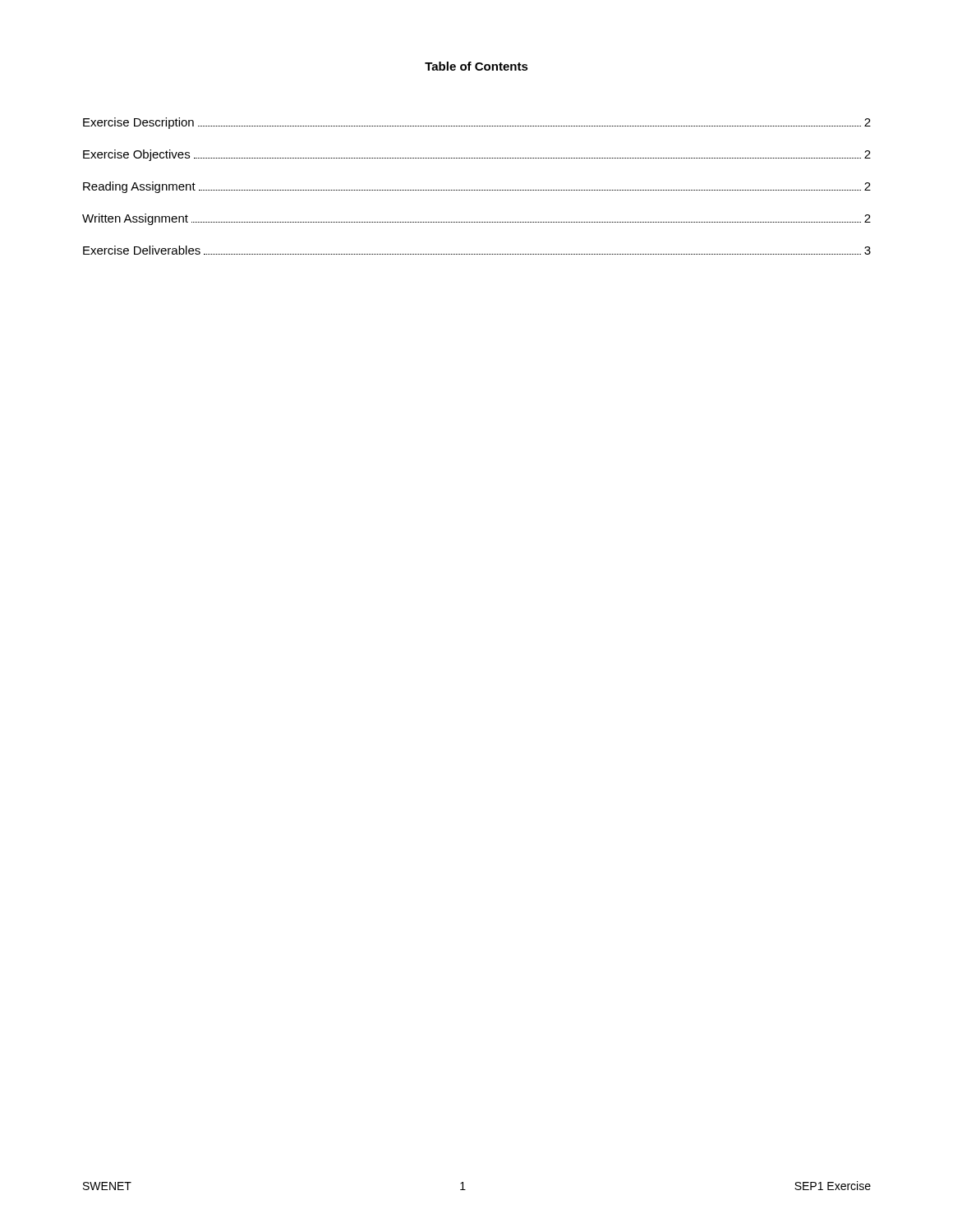This screenshot has width=953, height=1232.
Task: Find the title containing "Table of Contents"
Action: pyautogui.click(x=476, y=66)
